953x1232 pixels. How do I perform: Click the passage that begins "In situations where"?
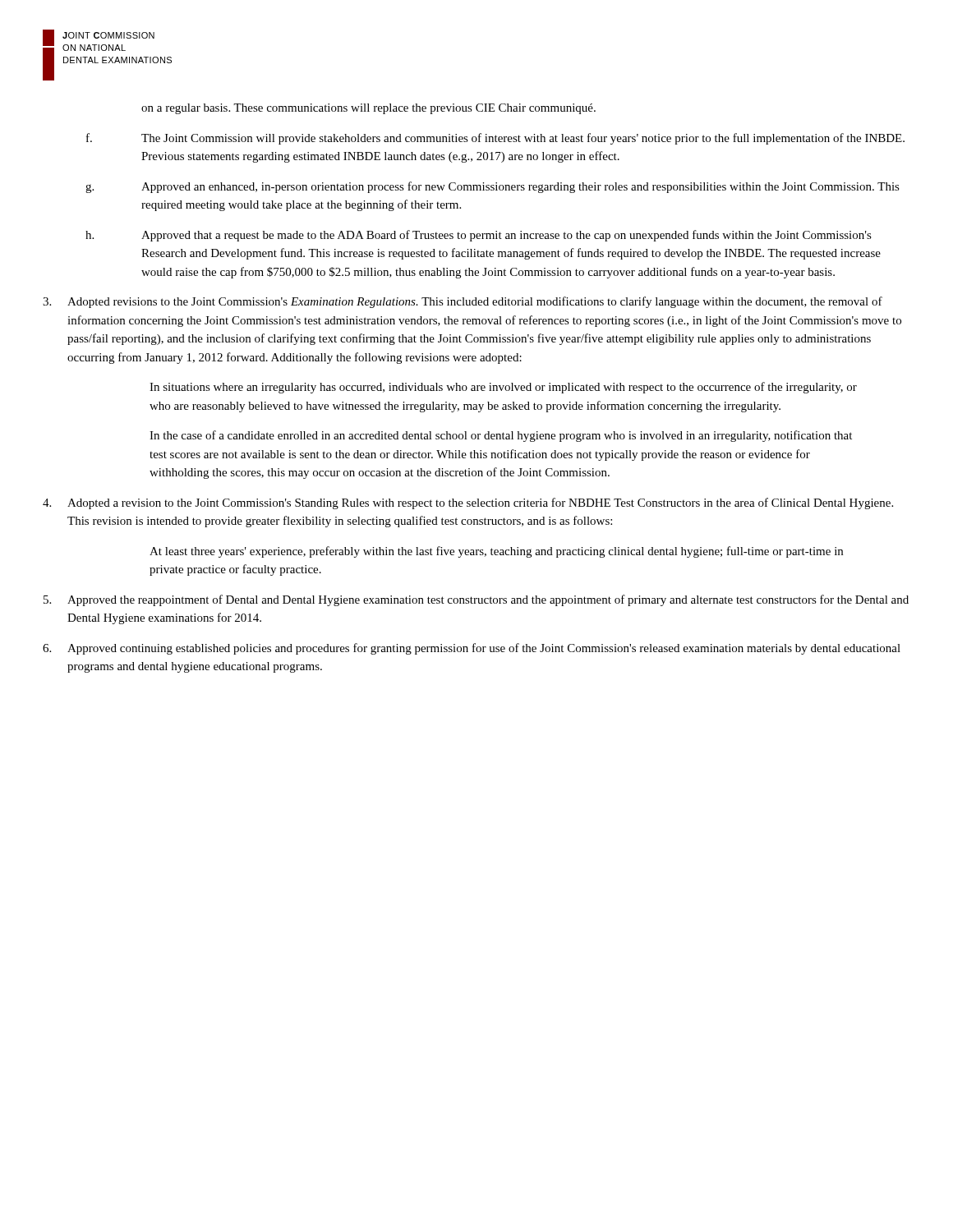click(503, 396)
